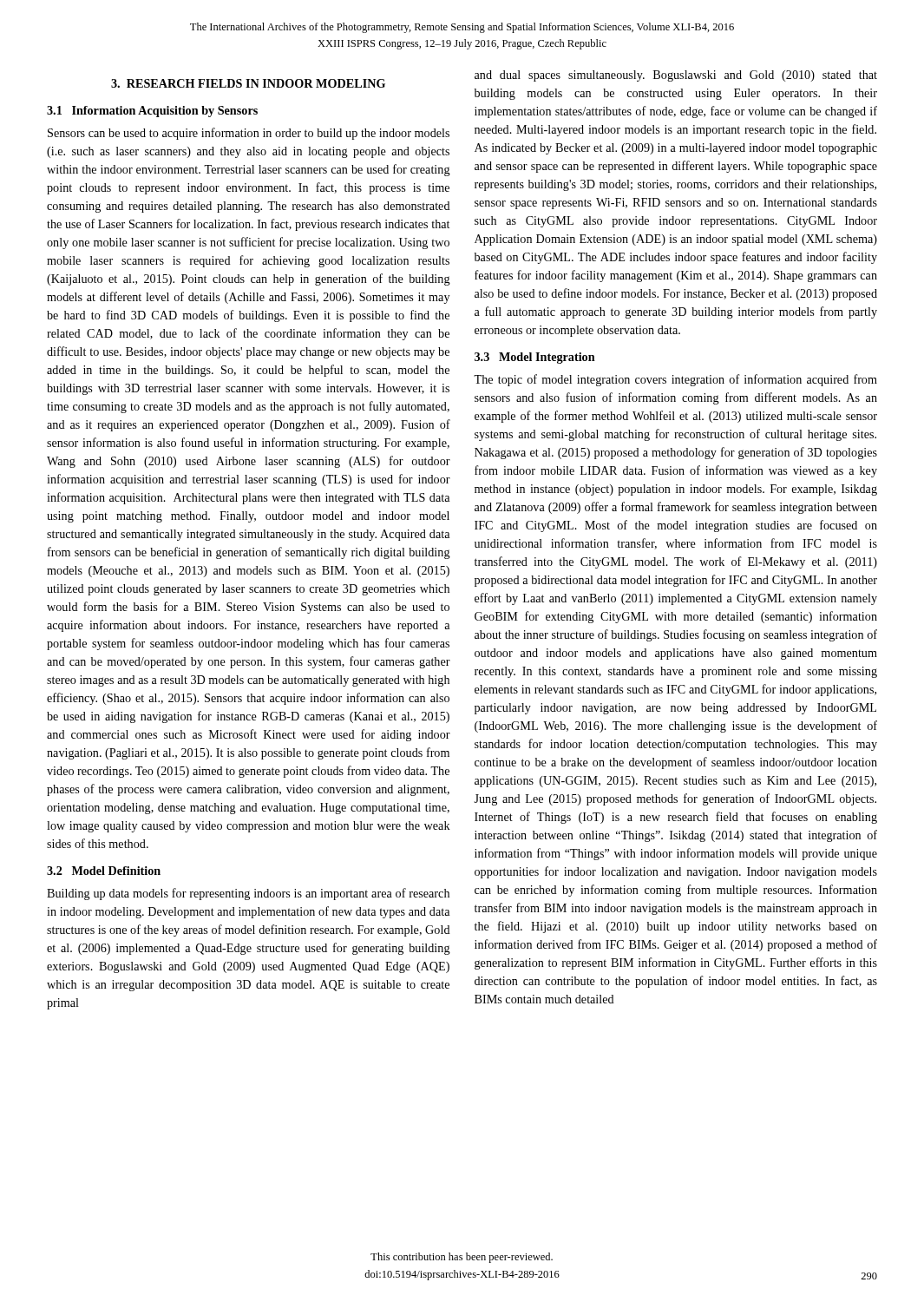Click the passage that begins "Sensors can be used"

tap(248, 489)
